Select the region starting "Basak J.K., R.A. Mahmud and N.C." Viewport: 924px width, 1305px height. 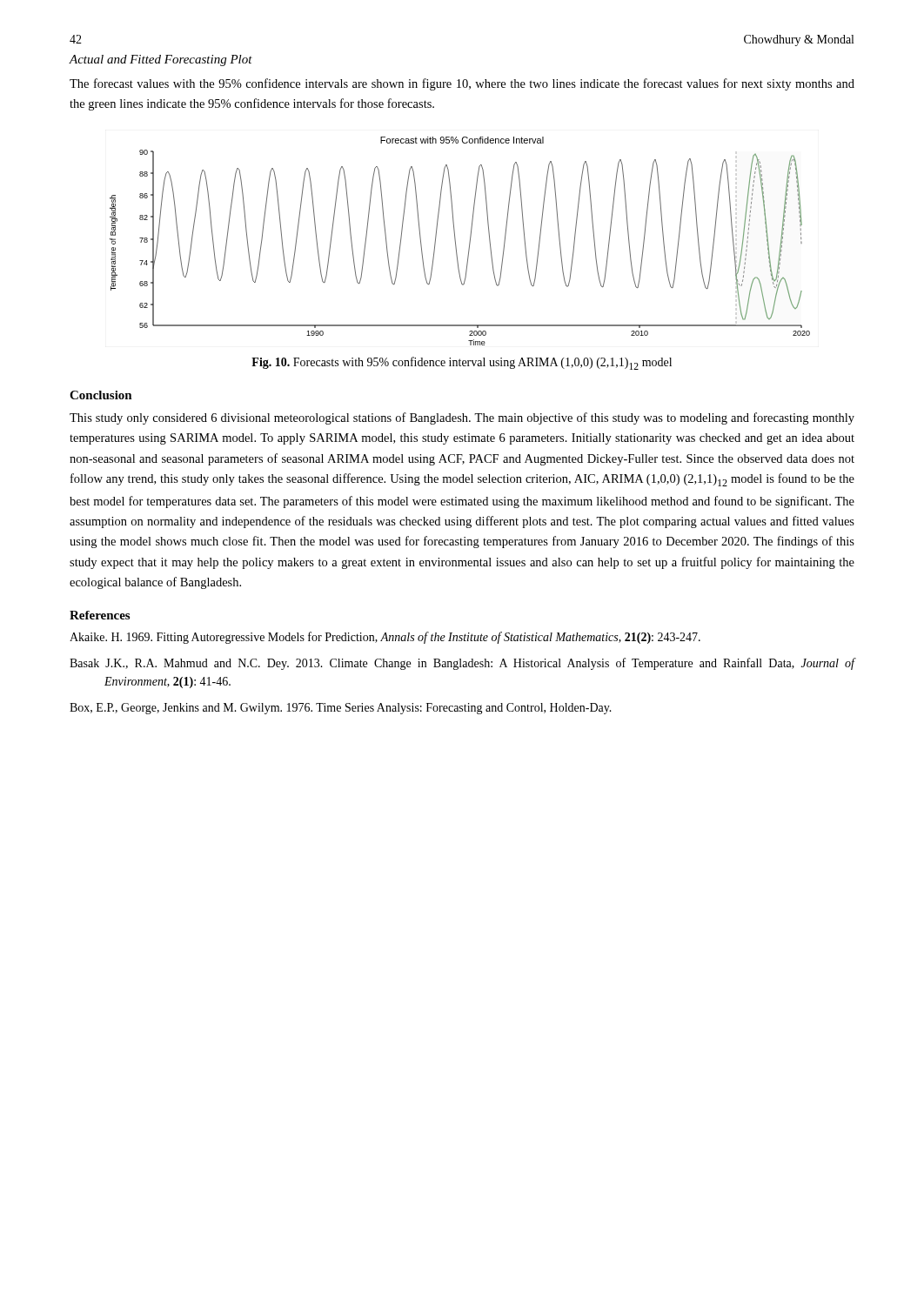(462, 672)
